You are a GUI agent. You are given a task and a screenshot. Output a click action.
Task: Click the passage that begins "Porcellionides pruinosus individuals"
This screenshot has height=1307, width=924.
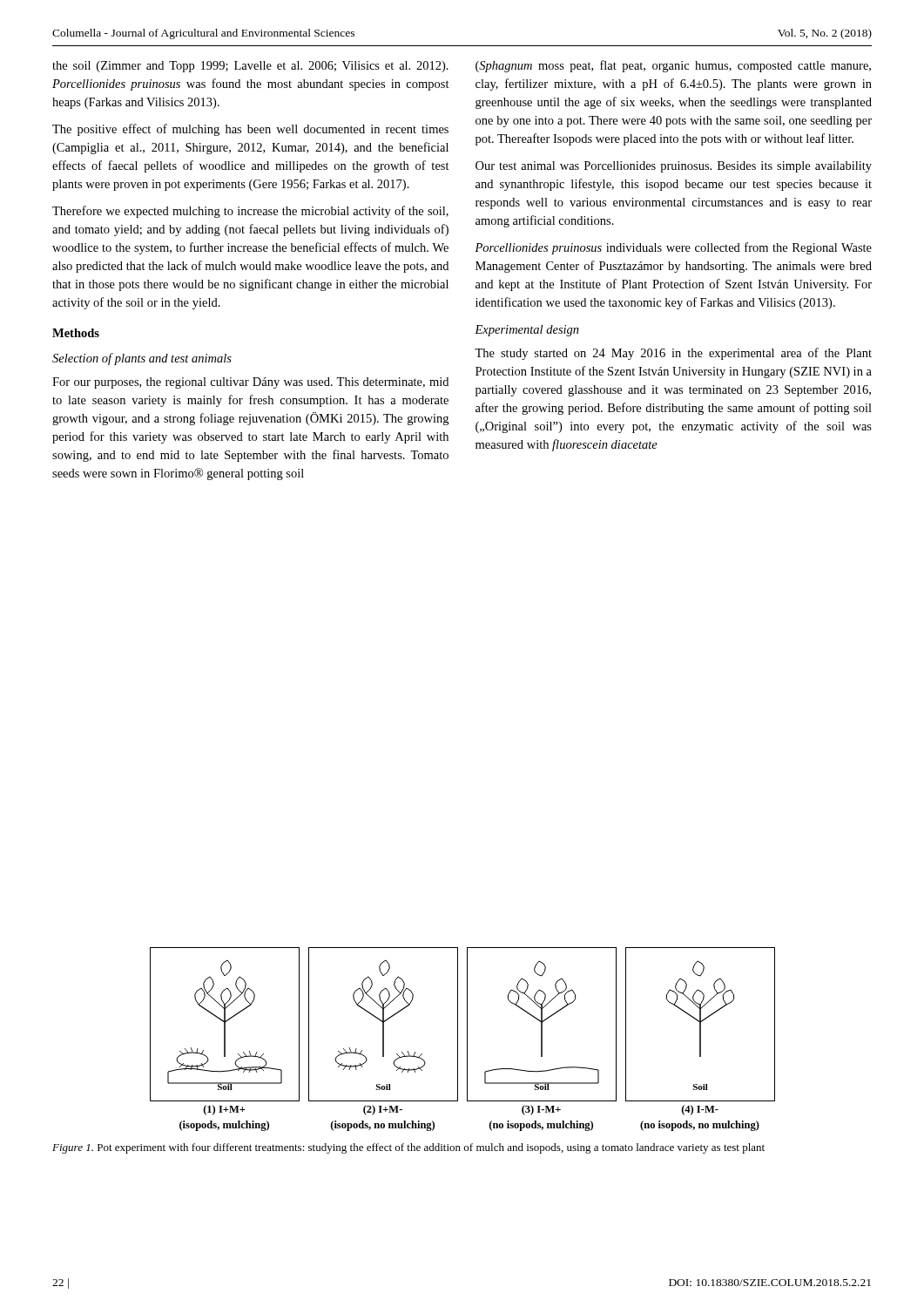point(673,276)
